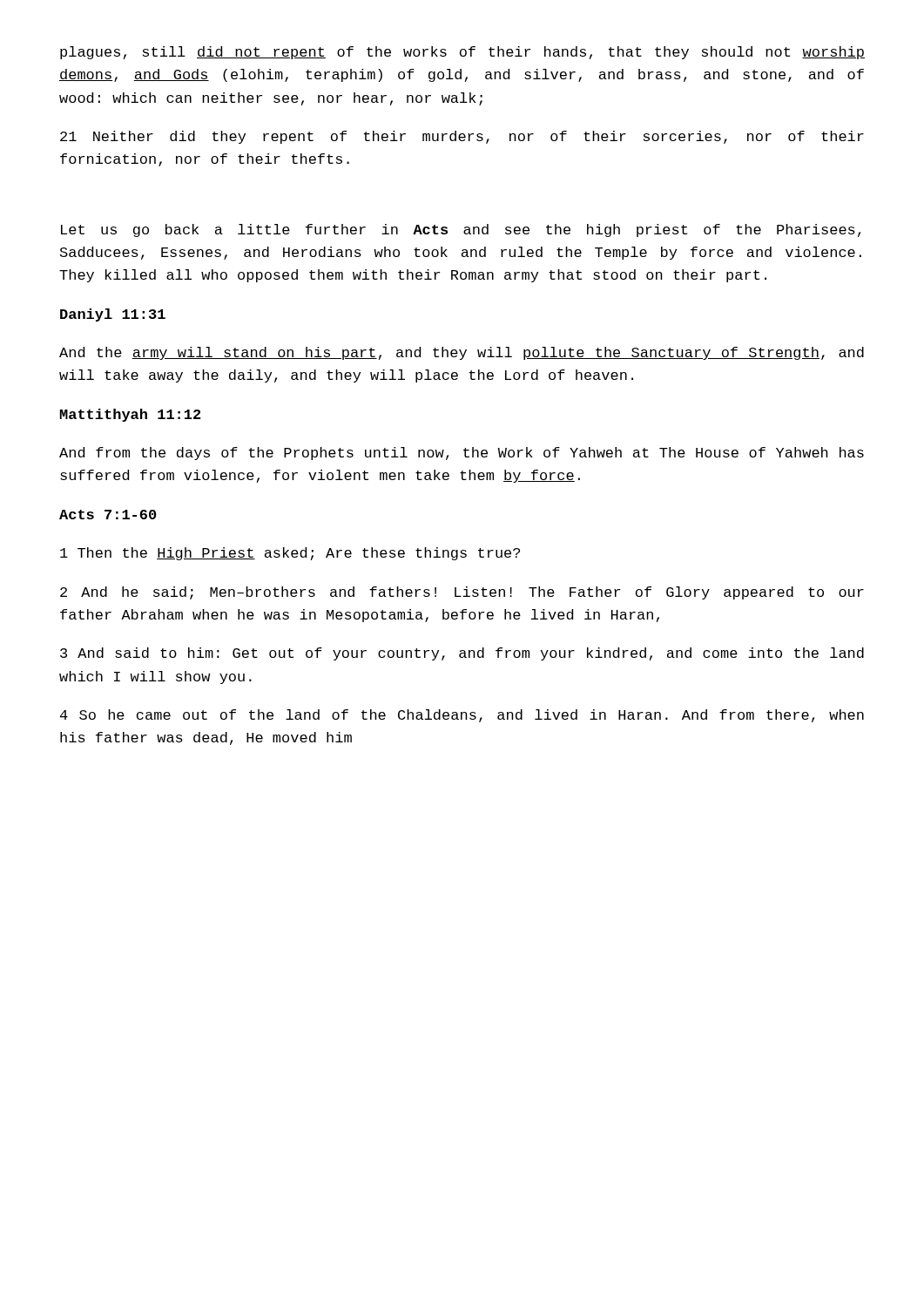Locate the block starting "Let us go back a little further"

[462, 253]
